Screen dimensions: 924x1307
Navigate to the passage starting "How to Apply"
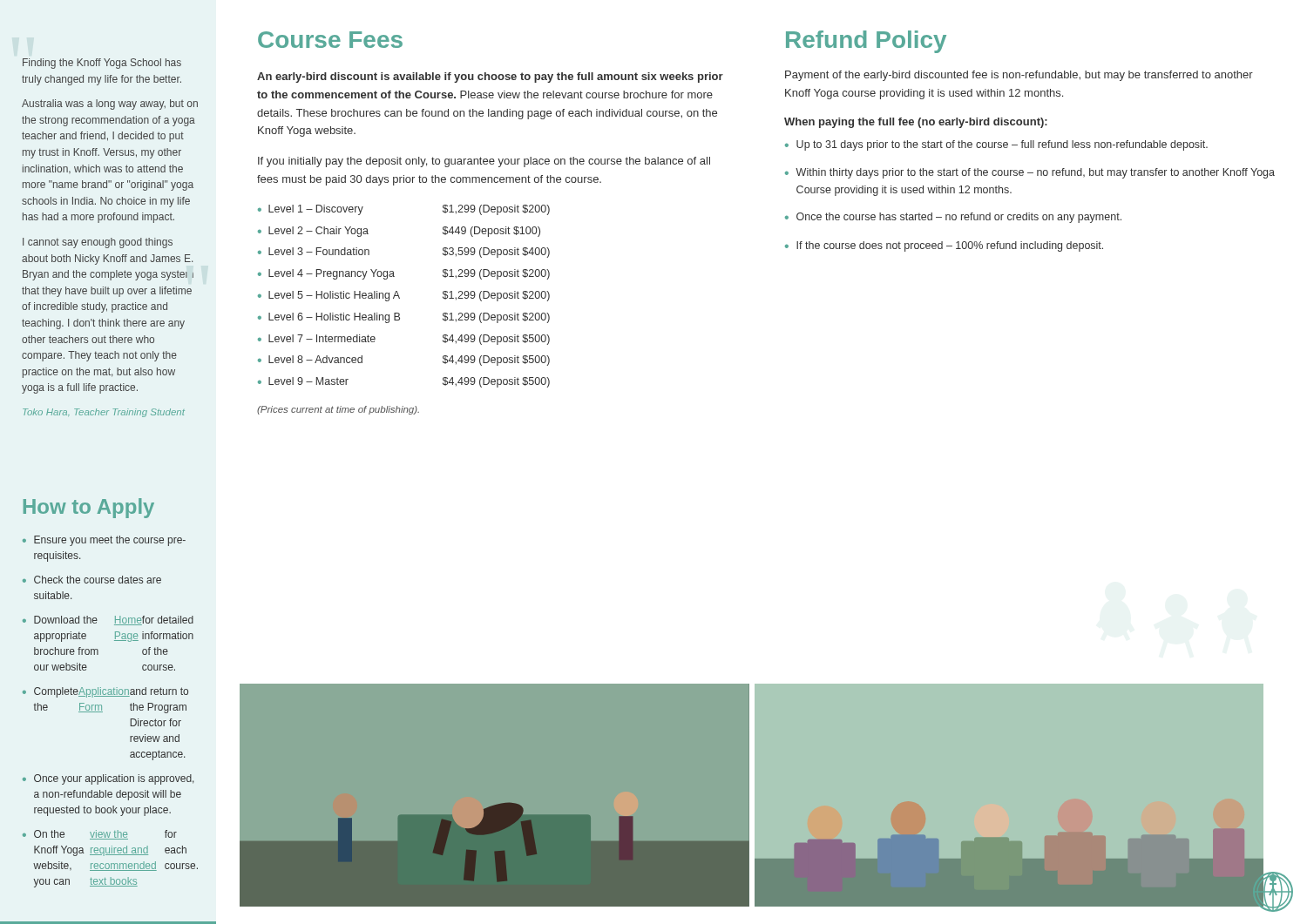pyautogui.click(x=110, y=507)
